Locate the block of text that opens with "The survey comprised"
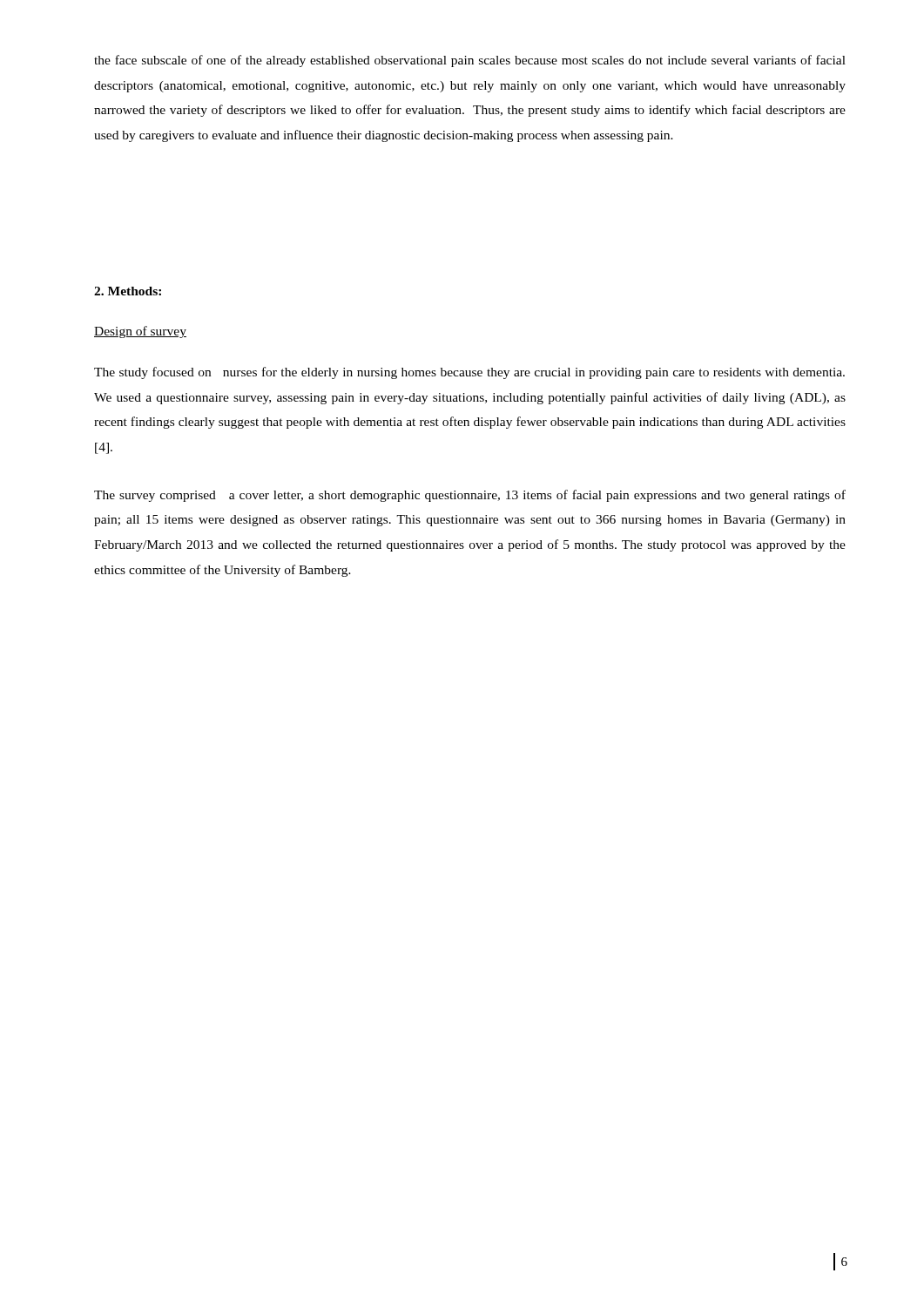The height and width of the screenshot is (1307, 924). tap(470, 532)
